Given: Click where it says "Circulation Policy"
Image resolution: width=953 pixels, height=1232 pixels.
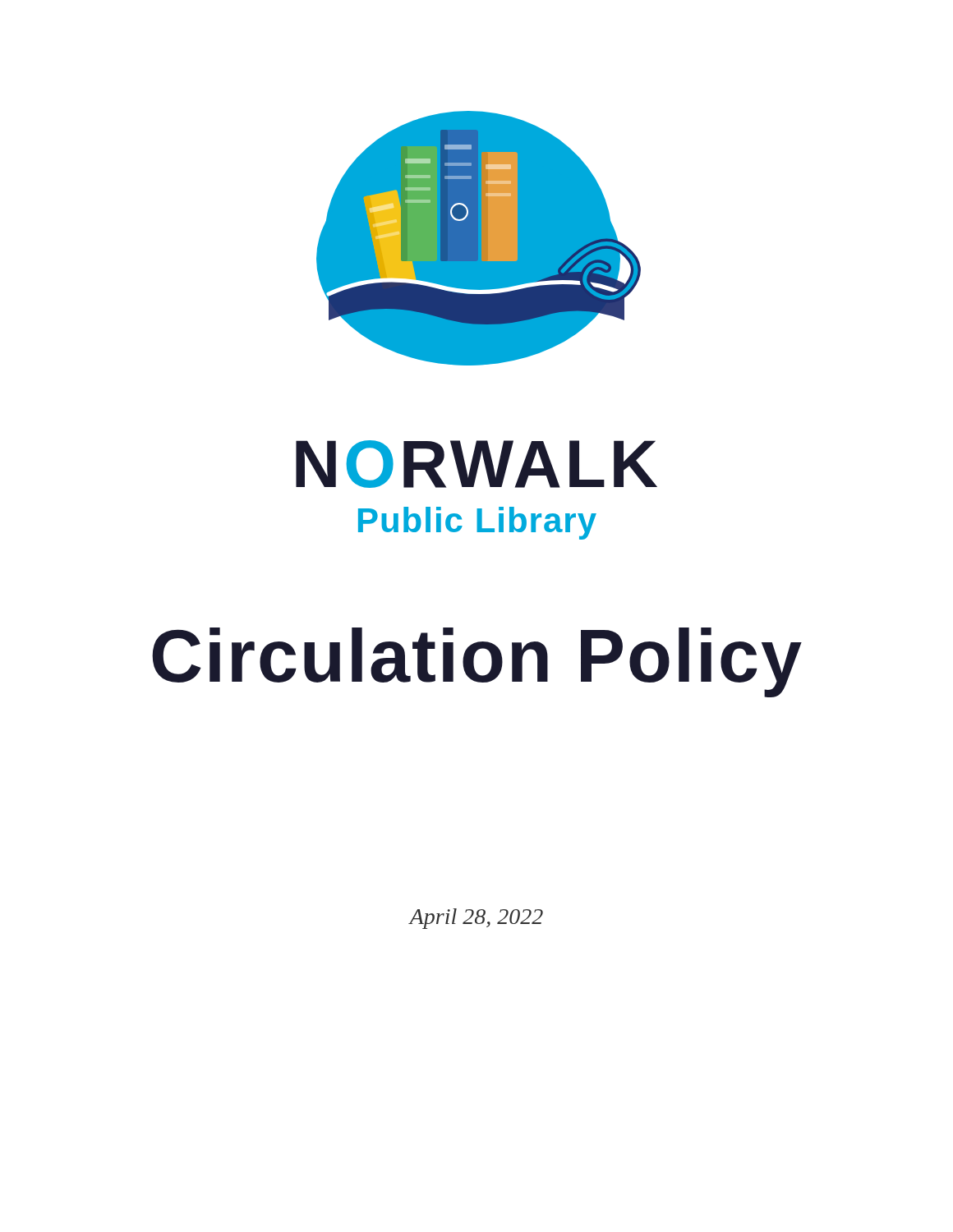Looking at the screenshot, I should [476, 657].
